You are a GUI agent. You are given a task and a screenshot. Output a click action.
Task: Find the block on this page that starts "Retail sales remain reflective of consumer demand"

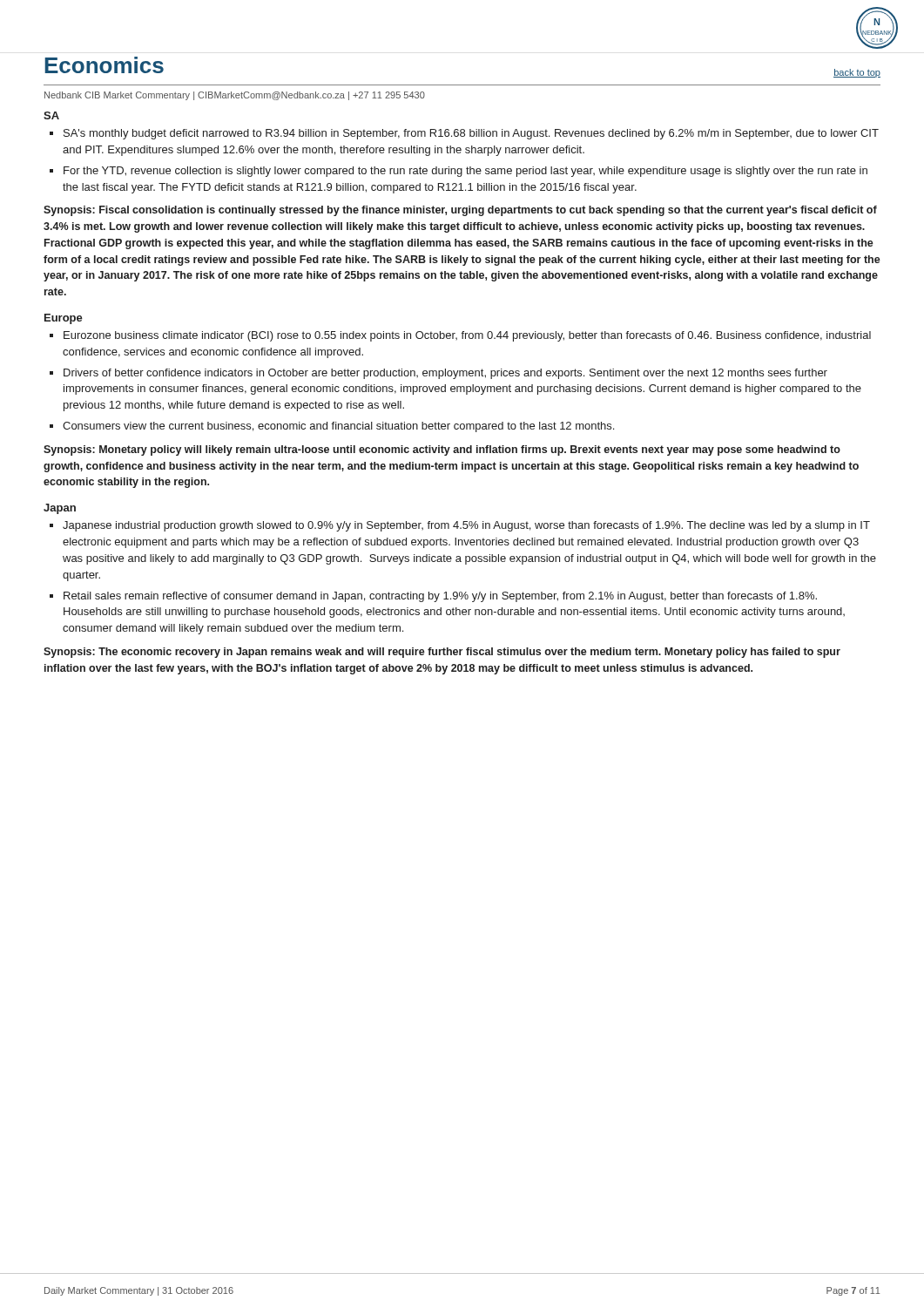point(454,612)
